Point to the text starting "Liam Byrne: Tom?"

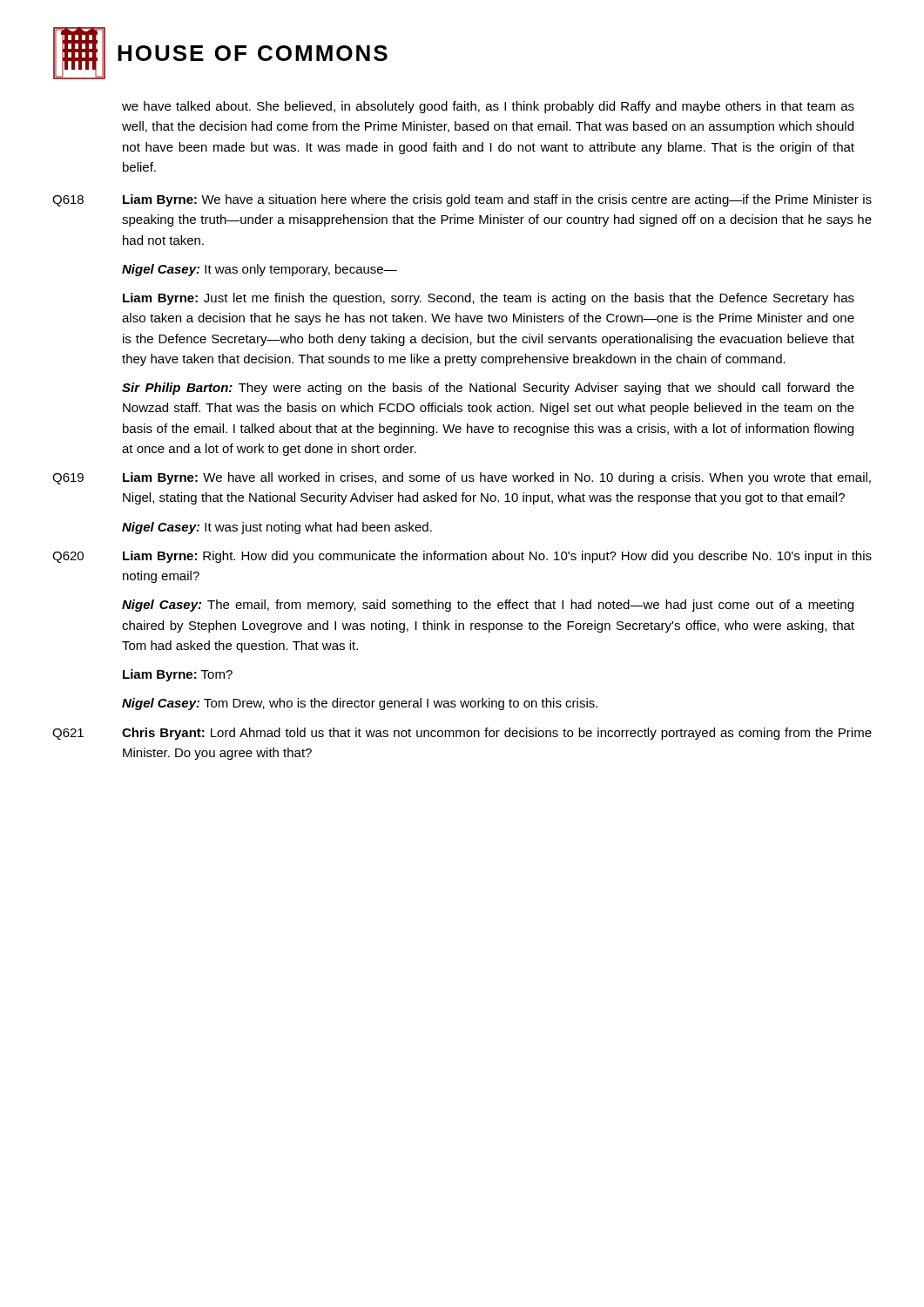point(177,674)
